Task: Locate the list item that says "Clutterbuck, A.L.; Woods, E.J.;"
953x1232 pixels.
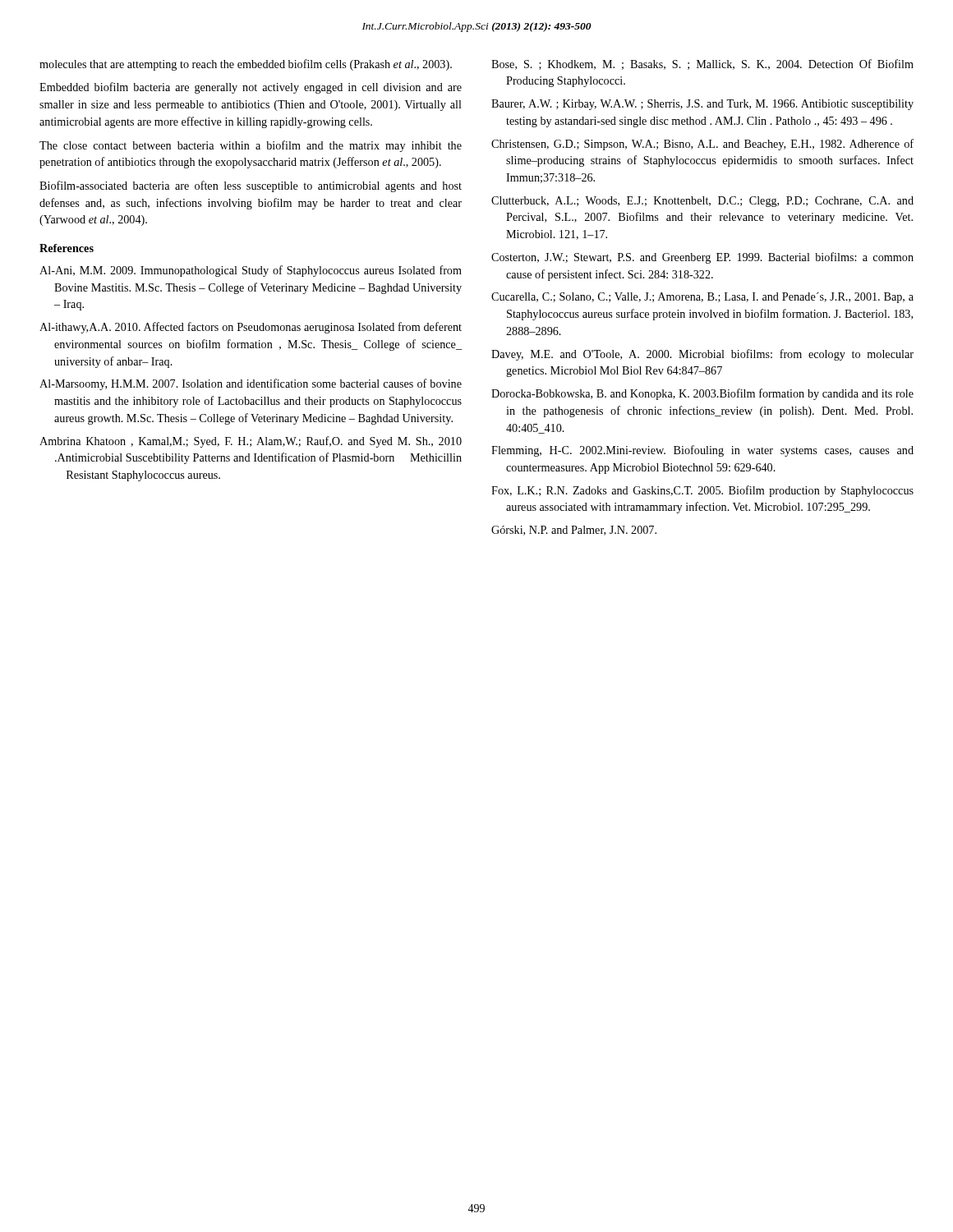Action: point(702,217)
